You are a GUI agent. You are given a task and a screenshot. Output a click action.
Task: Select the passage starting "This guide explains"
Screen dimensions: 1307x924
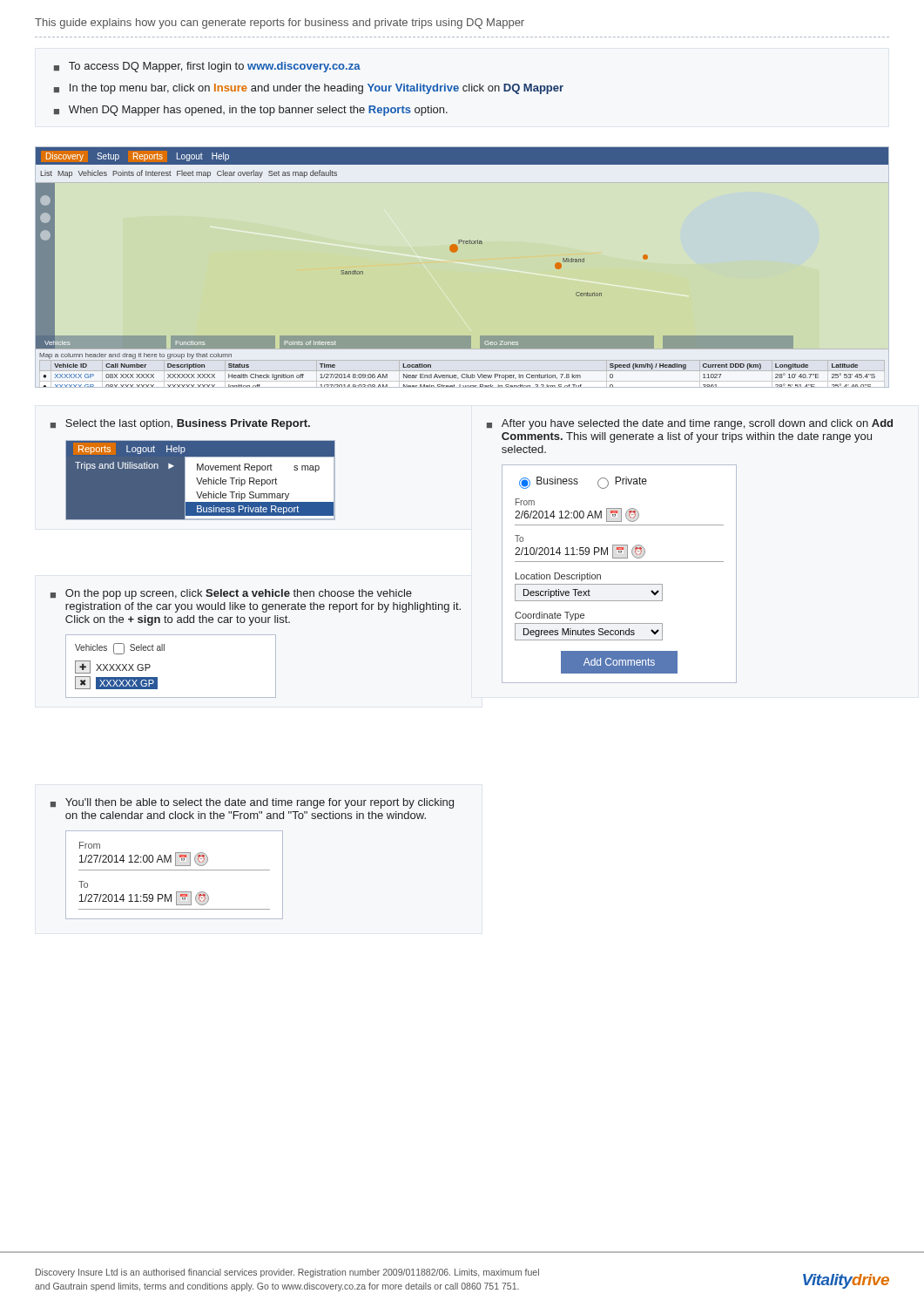280,22
